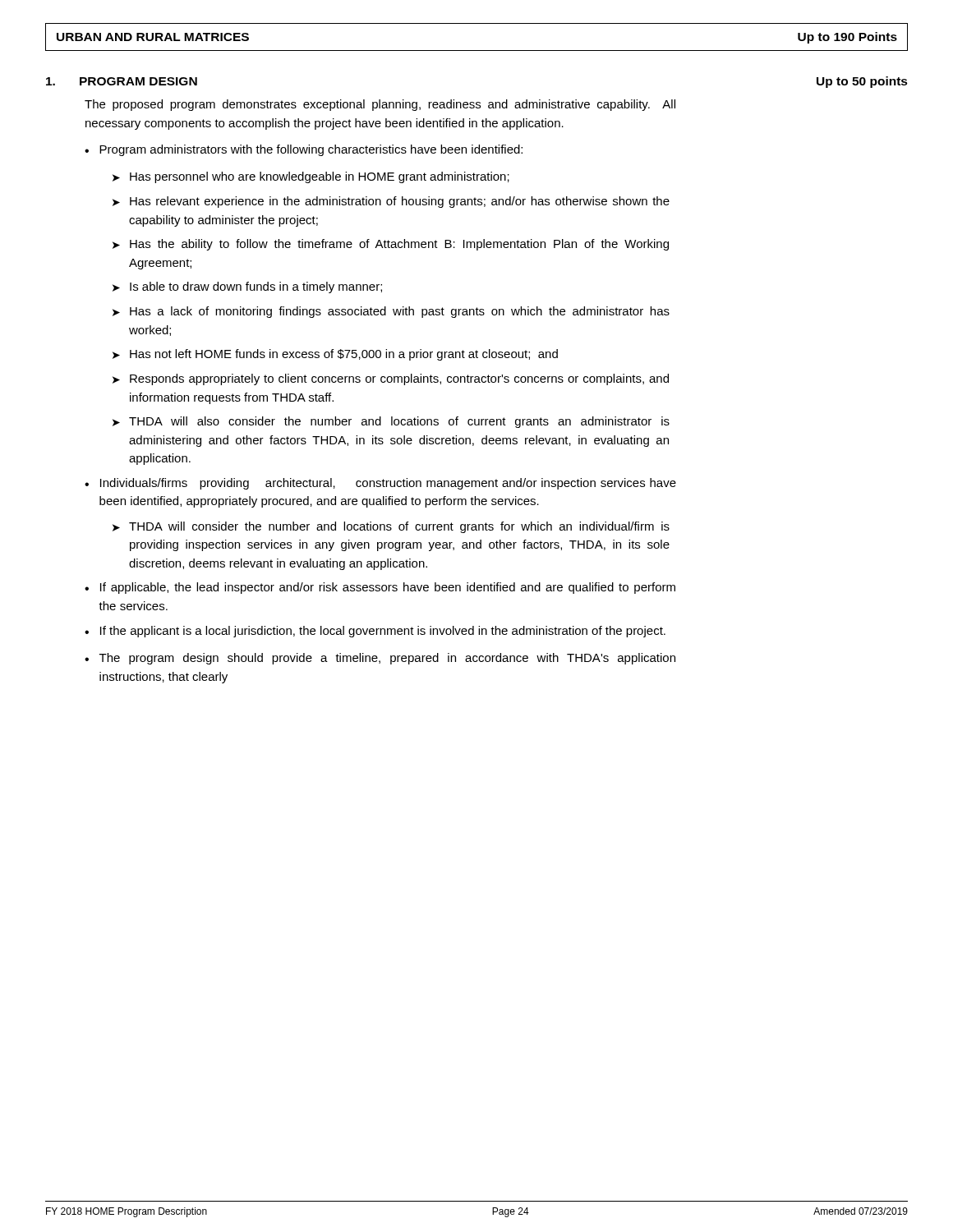Click on the region starting "➤ Has personnel who are knowledgeable in"
This screenshot has height=1232, width=953.
point(390,177)
